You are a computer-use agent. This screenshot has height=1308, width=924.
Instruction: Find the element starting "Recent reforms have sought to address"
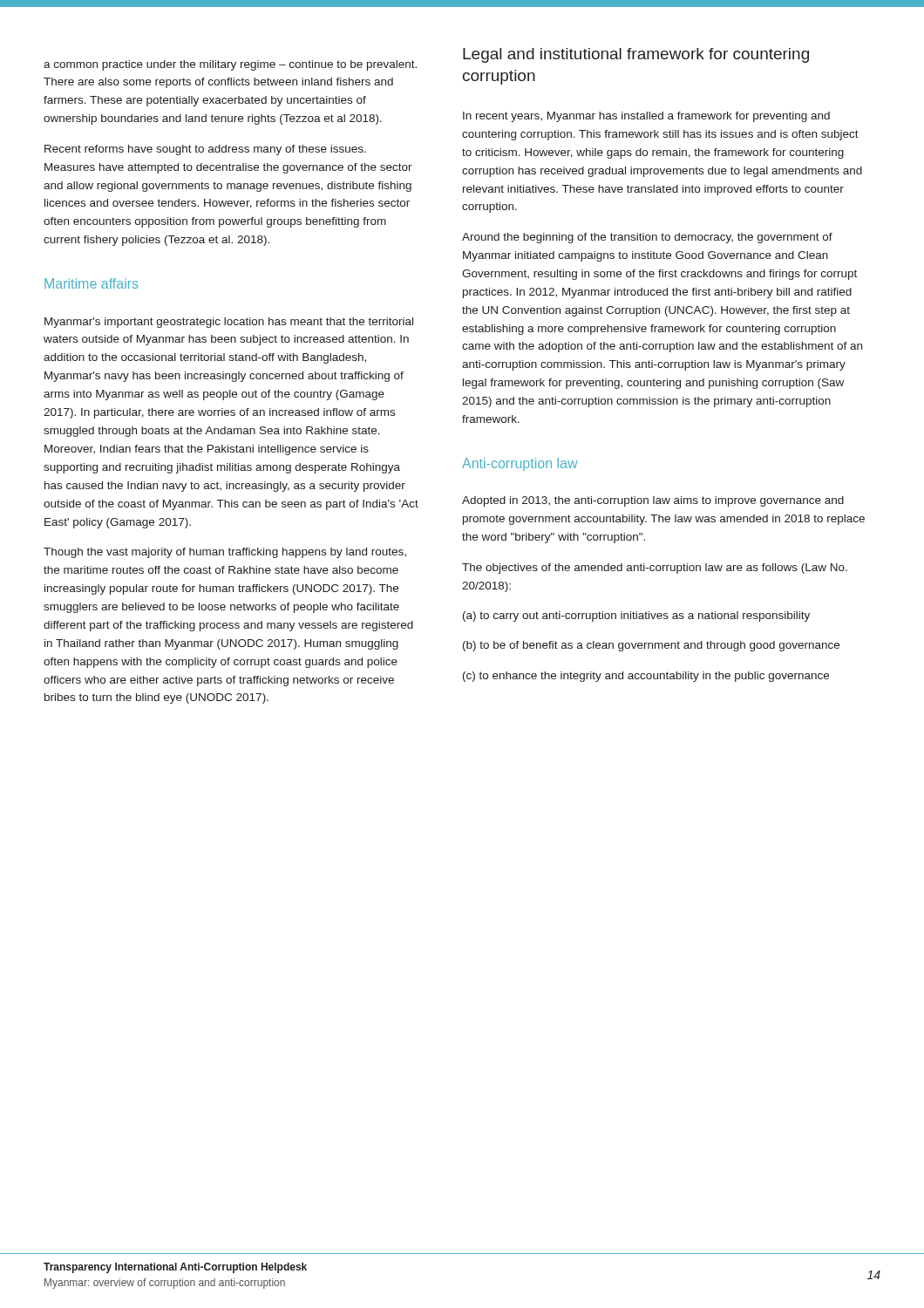tap(231, 195)
